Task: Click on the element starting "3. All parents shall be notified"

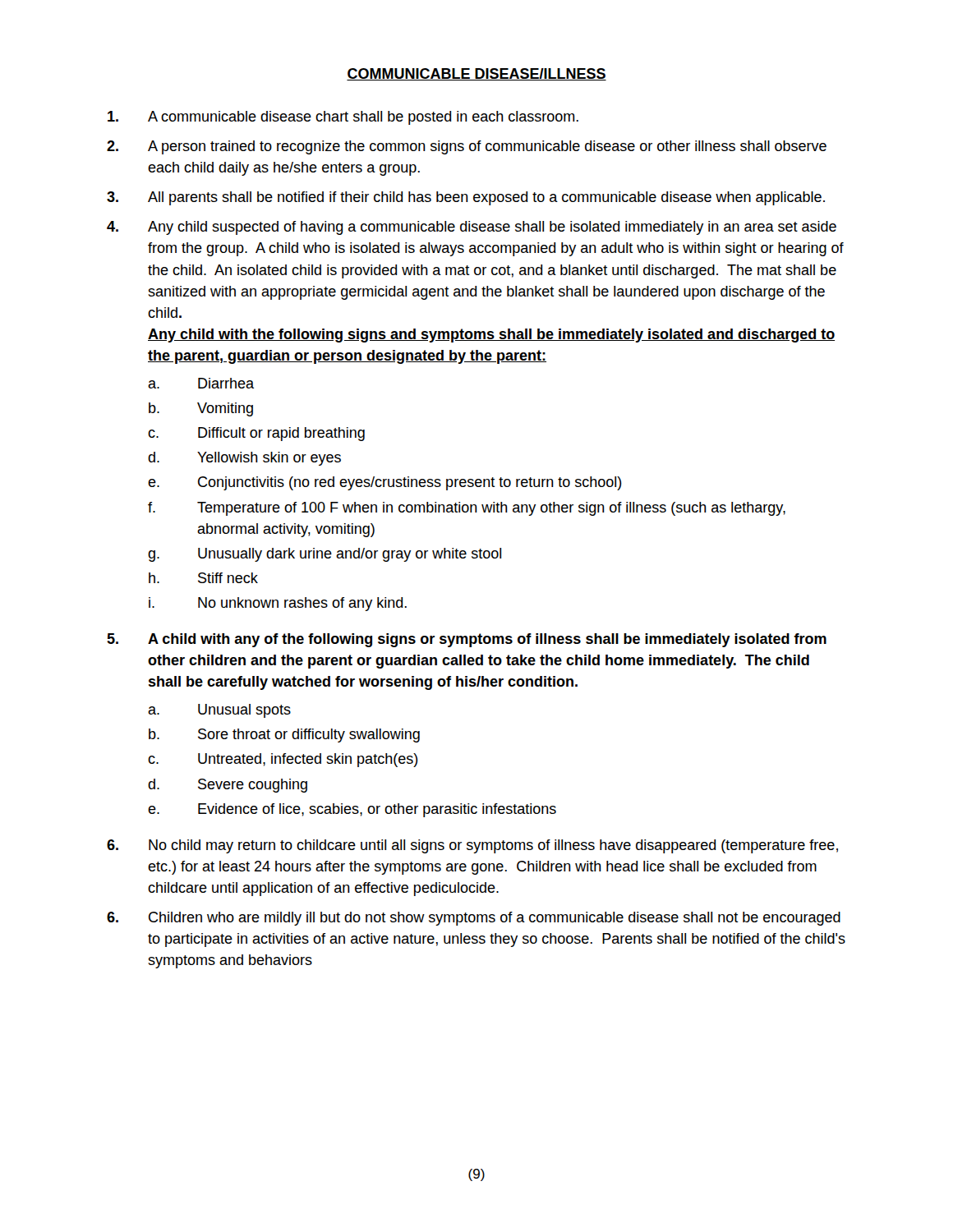Action: tap(476, 197)
